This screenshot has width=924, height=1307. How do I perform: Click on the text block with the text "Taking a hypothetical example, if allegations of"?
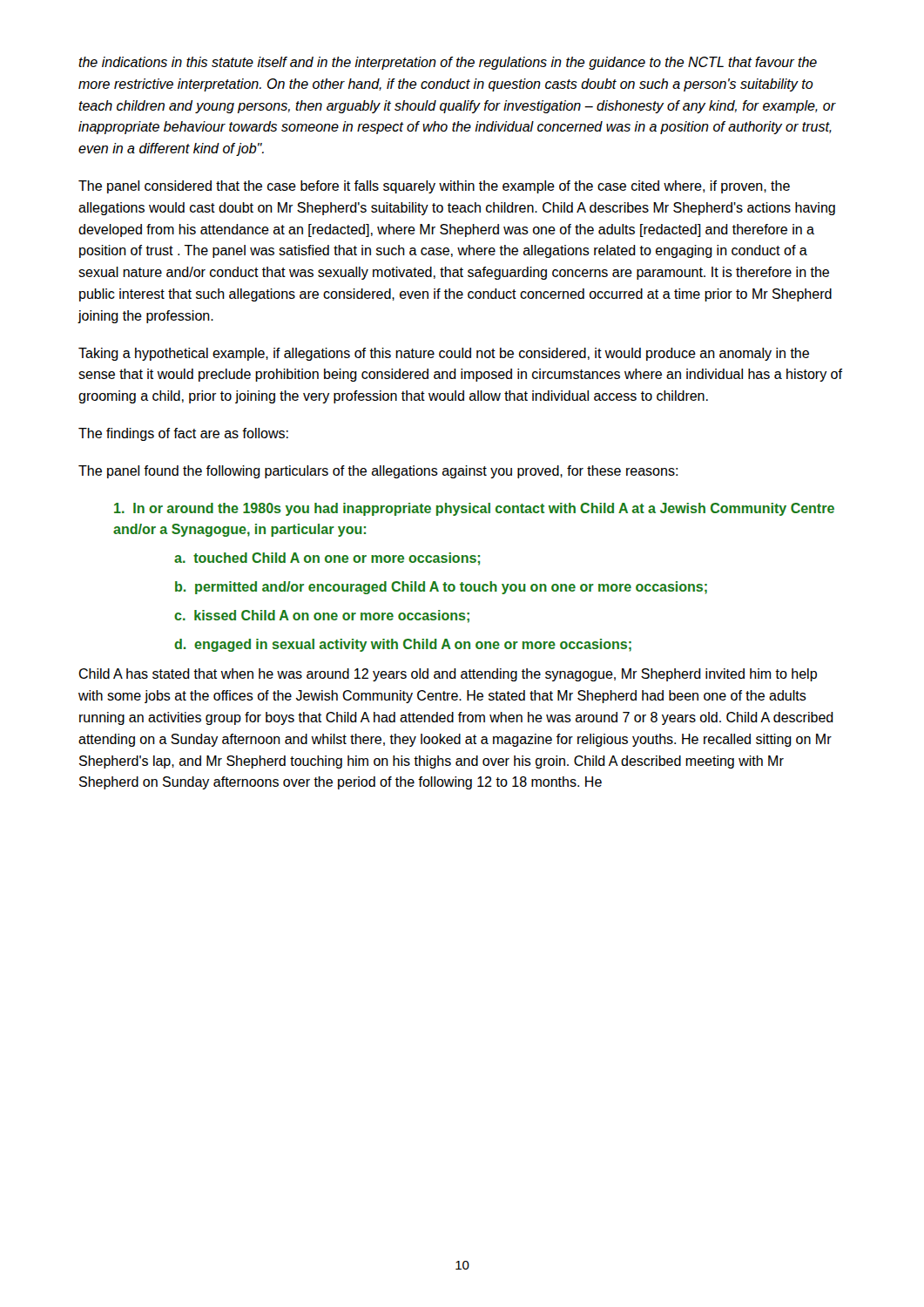(x=460, y=375)
